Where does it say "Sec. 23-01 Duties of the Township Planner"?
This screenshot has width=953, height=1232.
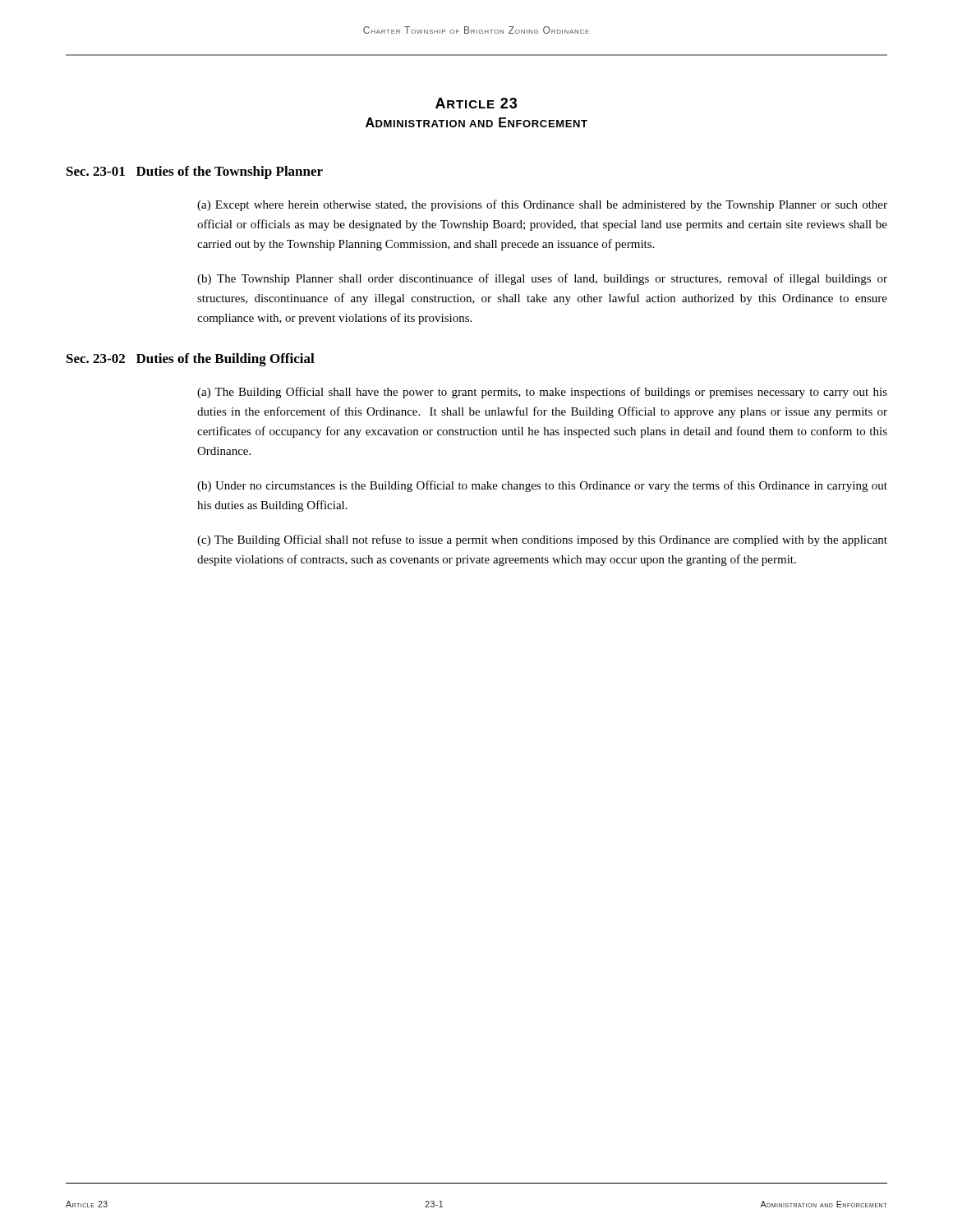pos(194,171)
